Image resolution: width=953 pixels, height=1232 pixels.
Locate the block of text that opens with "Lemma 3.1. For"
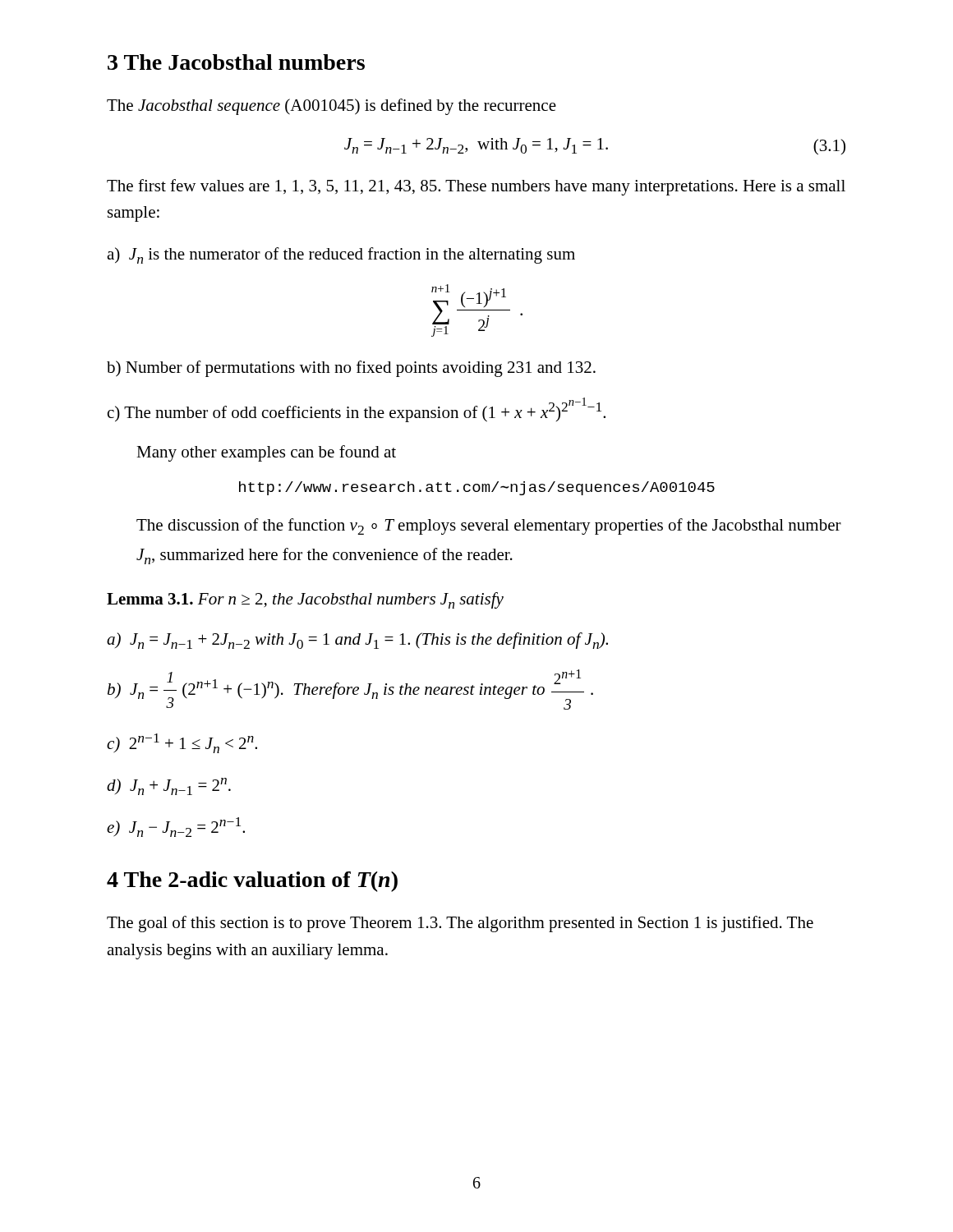pyautogui.click(x=305, y=601)
